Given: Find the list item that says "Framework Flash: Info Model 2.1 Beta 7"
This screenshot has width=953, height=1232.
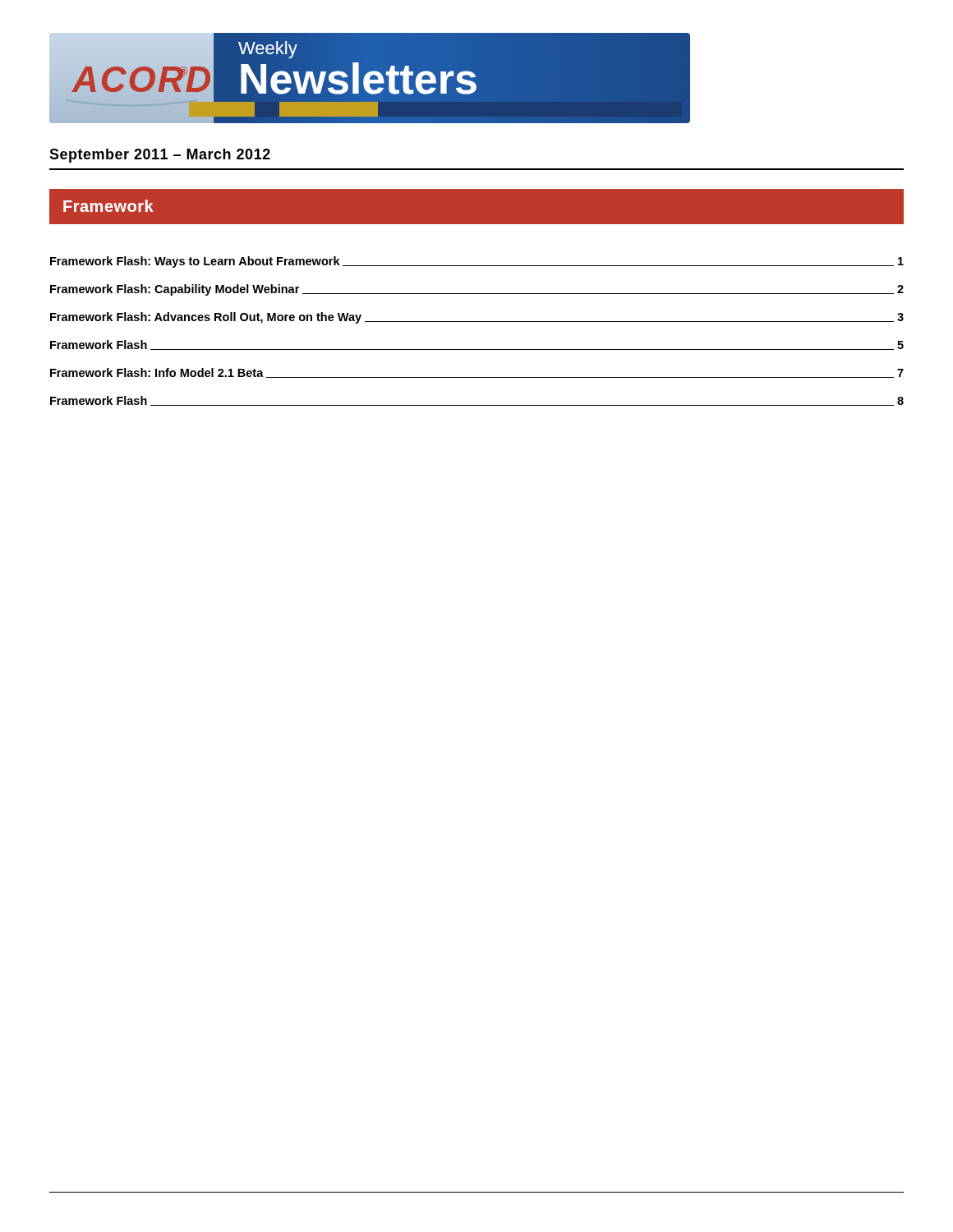Looking at the screenshot, I should tap(476, 373).
